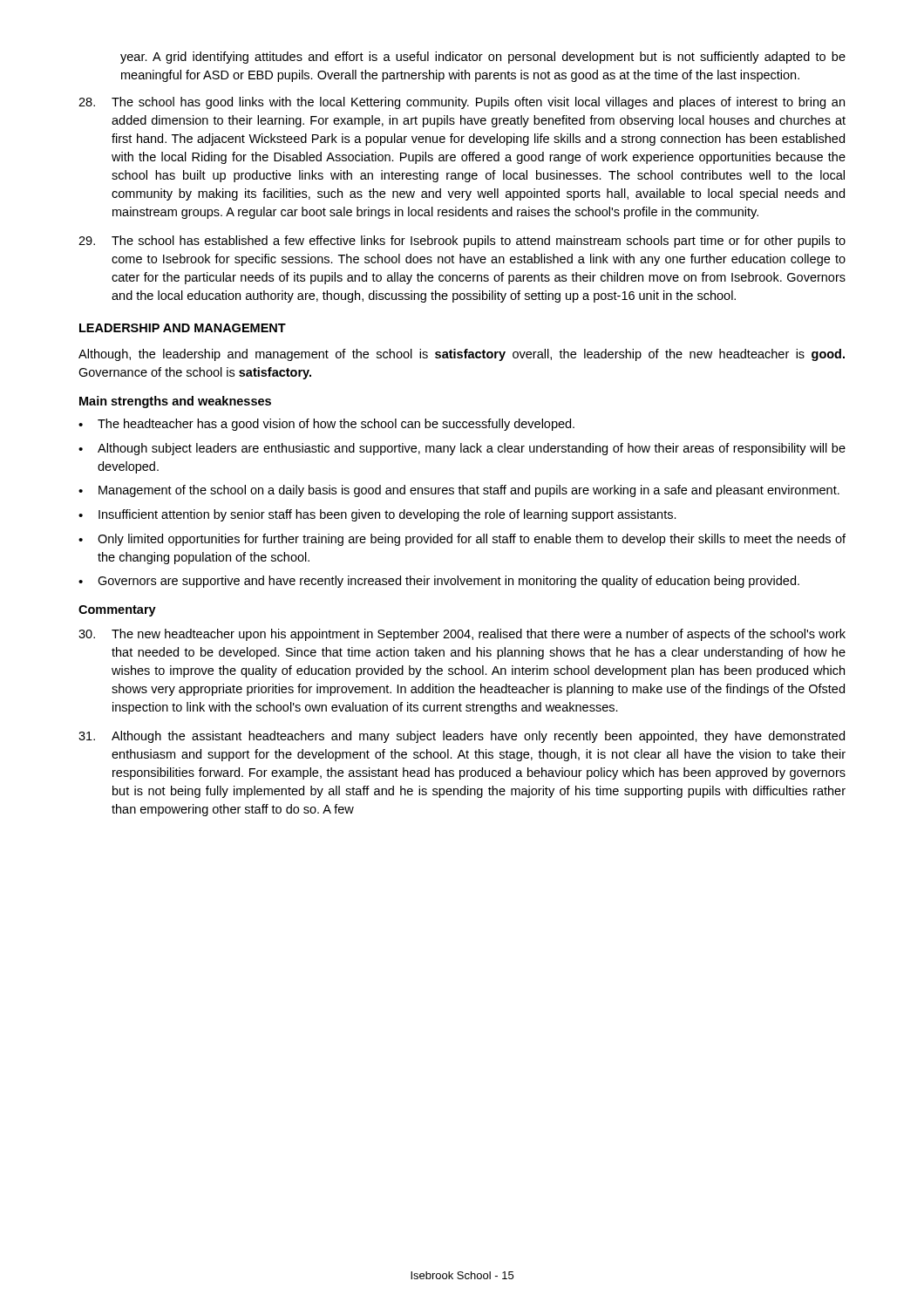
Task: Point to the block beginning "year. A grid"
Action: pyautogui.click(x=483, y=66)
